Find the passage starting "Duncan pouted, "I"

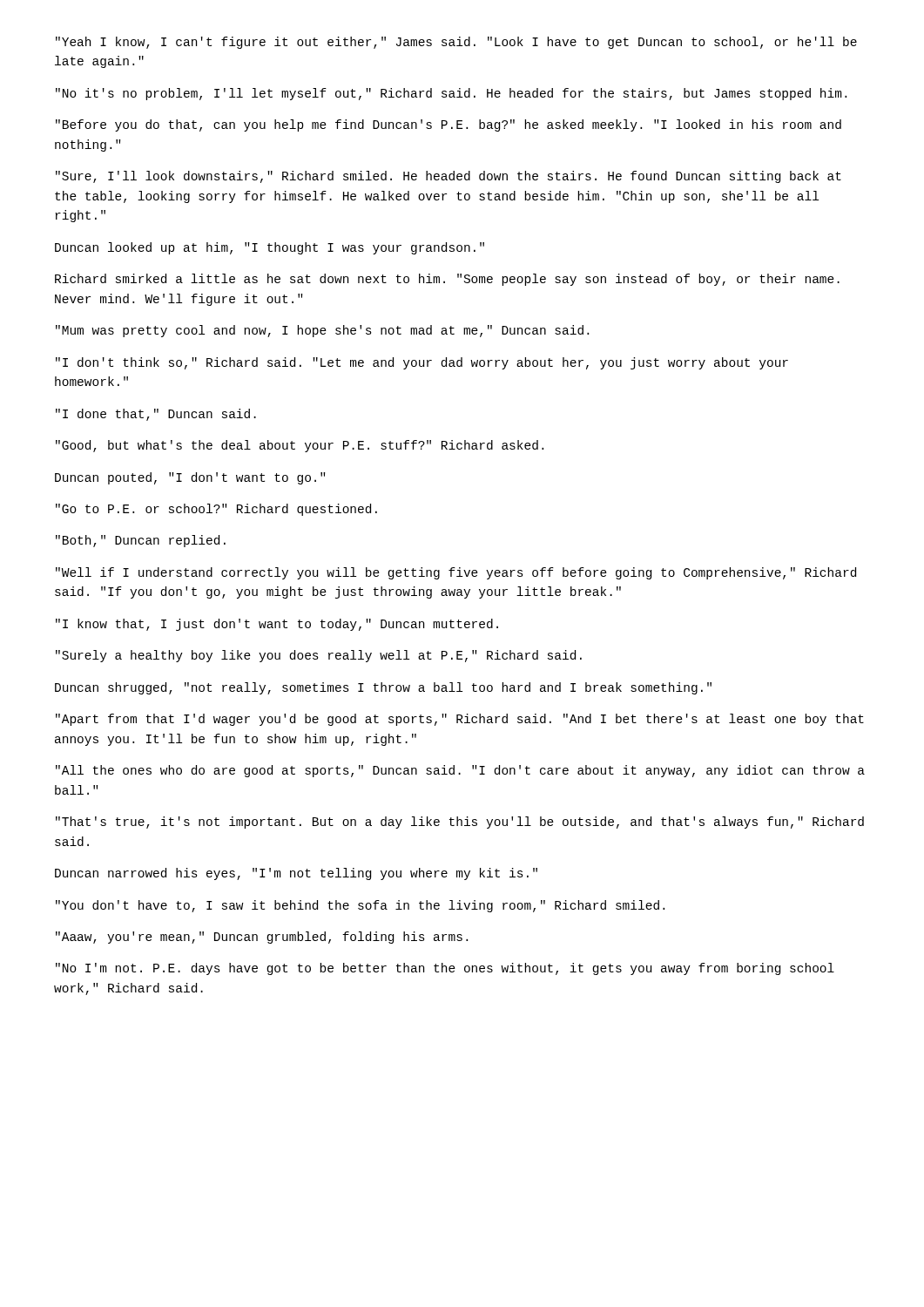[x=190, y=478]
